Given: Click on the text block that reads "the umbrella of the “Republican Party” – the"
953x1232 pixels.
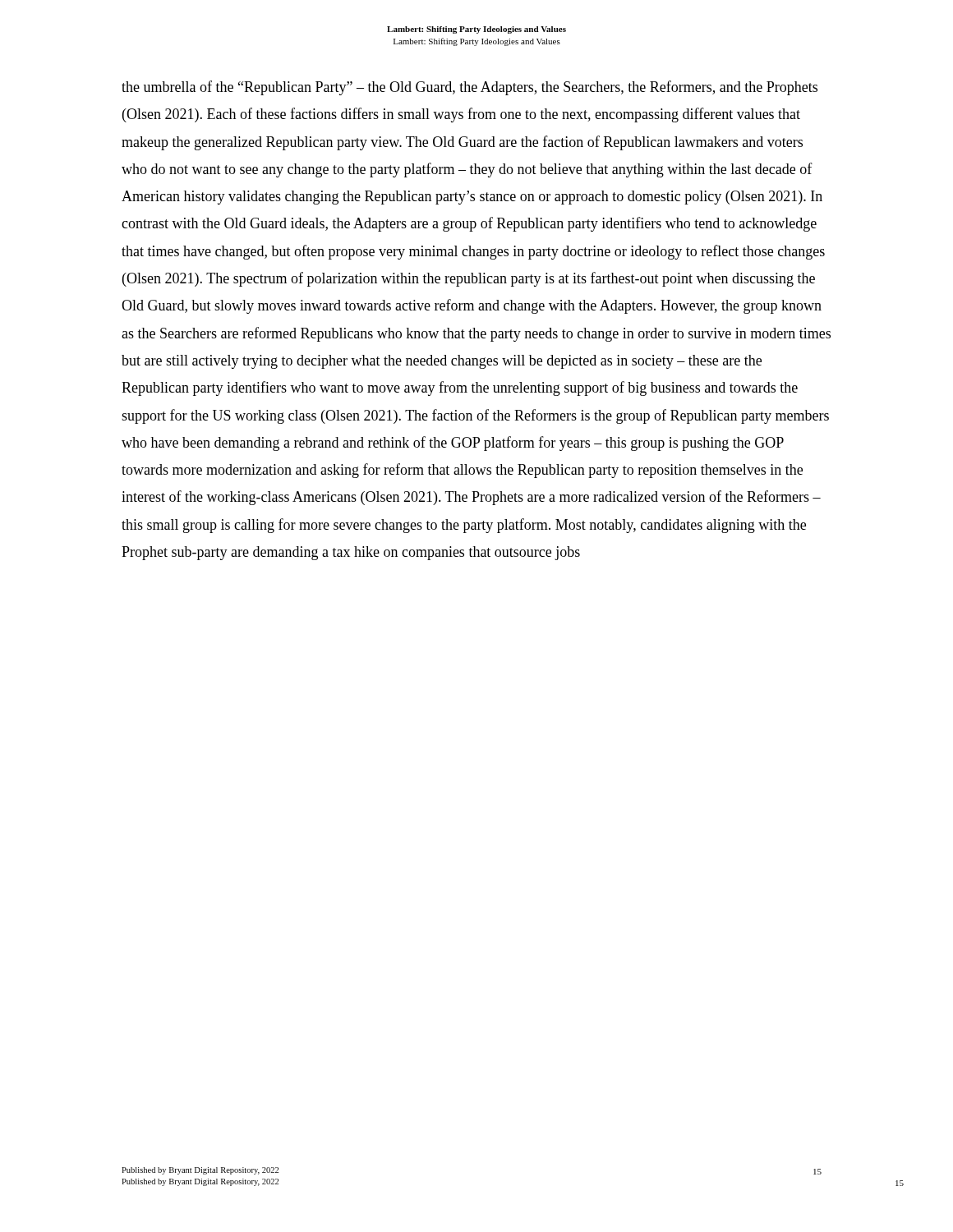Looking at the screenshot, I should pyautogui.click(x=476, y=320).
